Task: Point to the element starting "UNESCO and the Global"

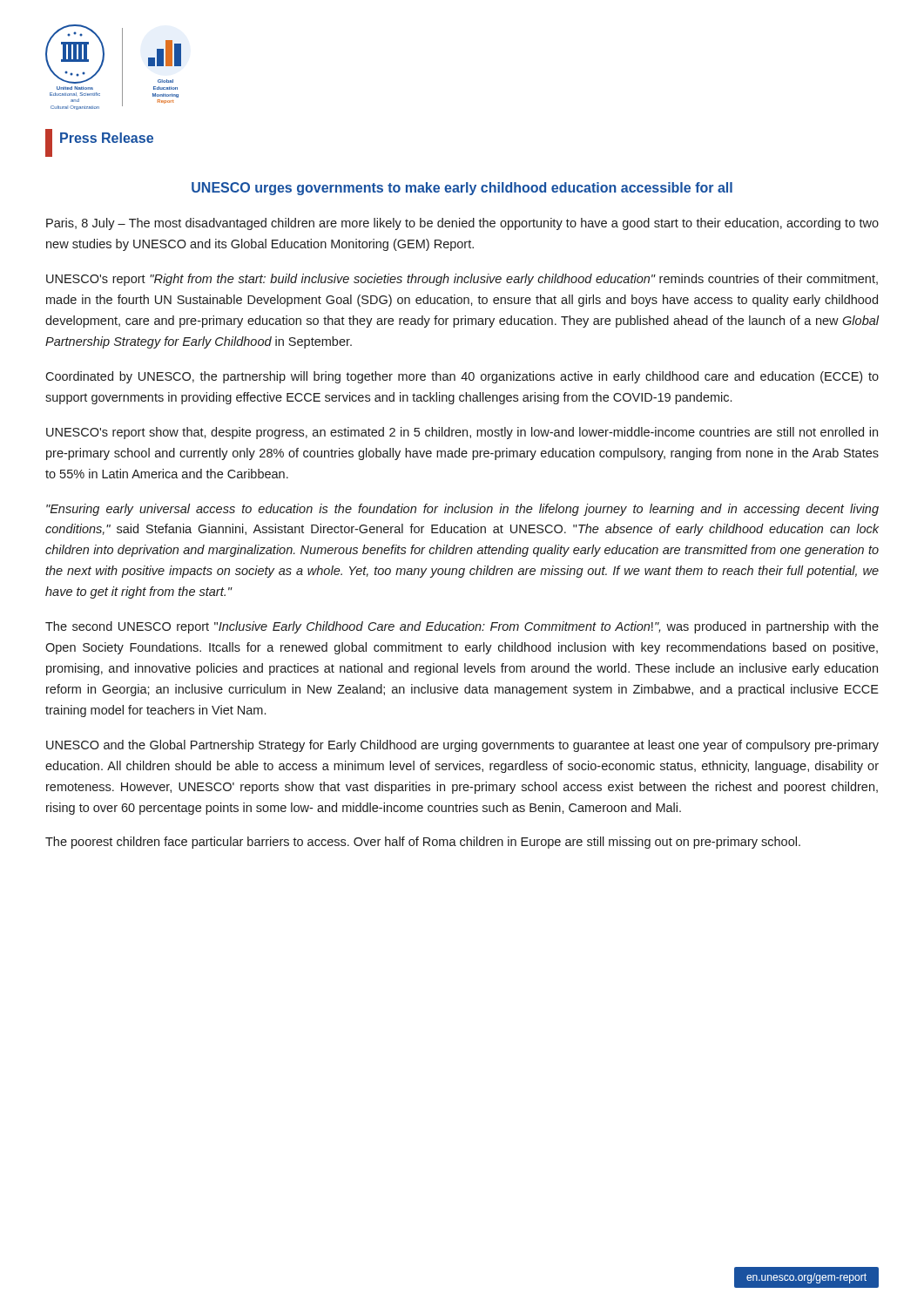Action: tap(462, 776)
